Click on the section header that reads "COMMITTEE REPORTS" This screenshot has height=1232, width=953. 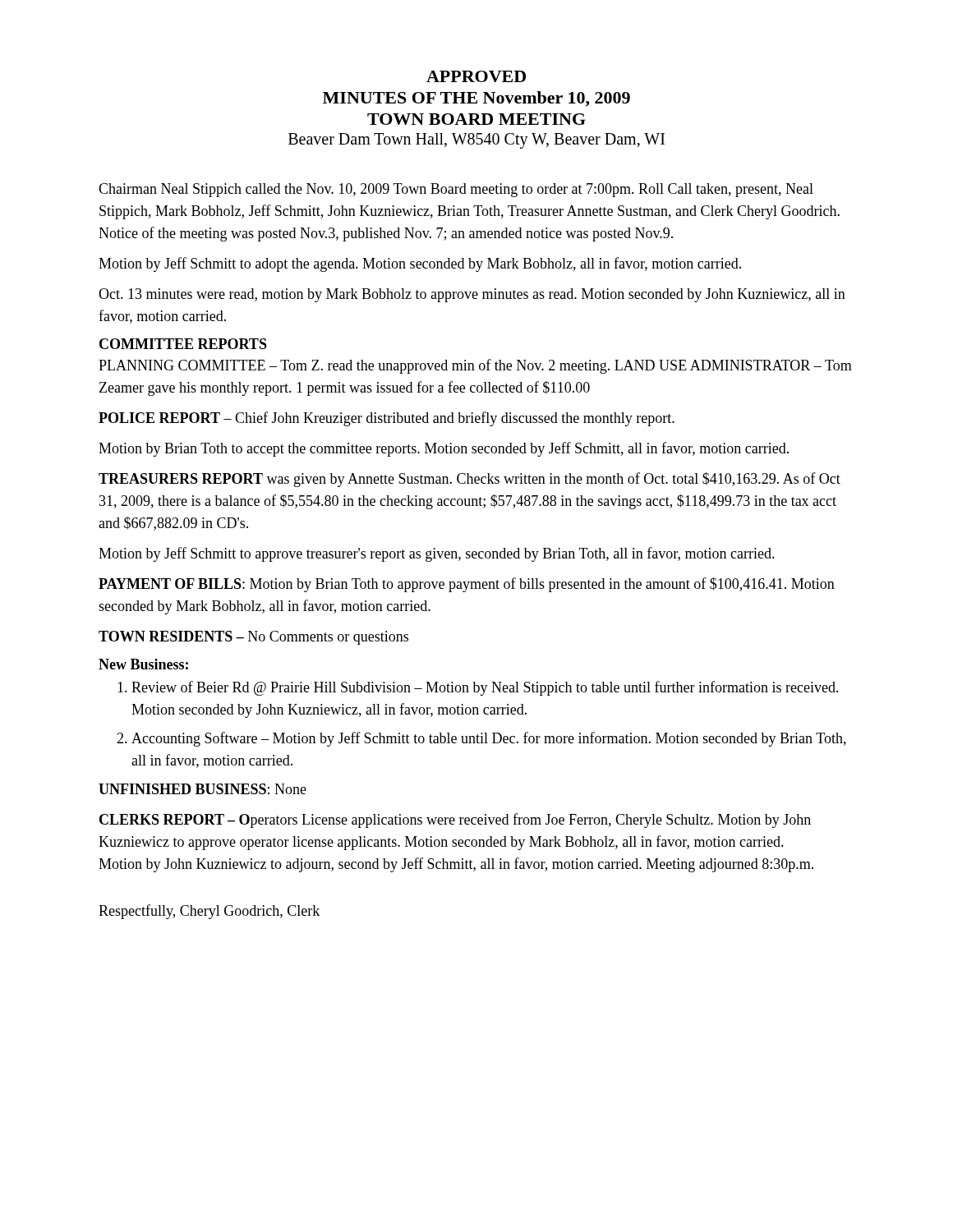183,344
